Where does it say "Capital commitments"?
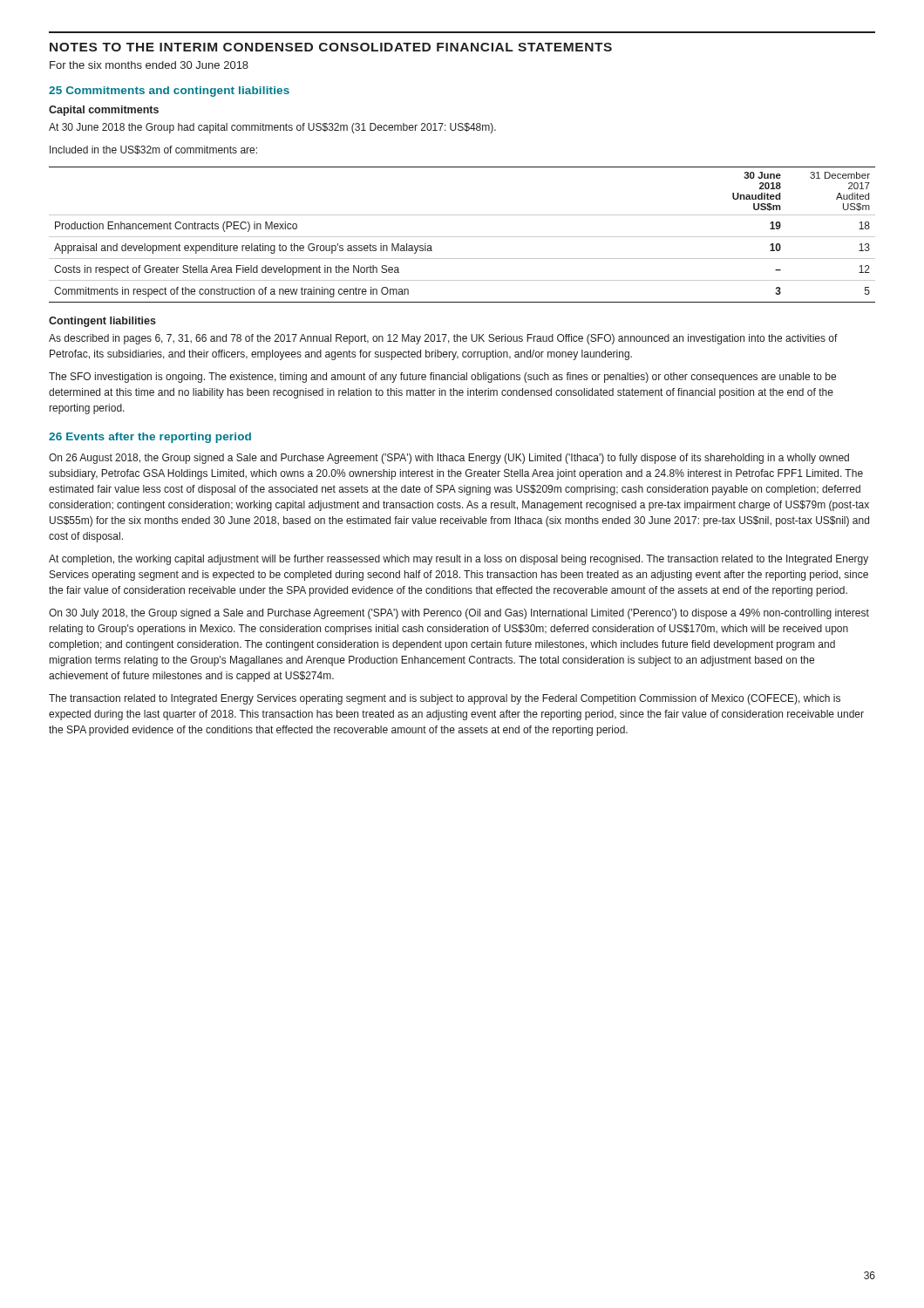Image resolution: width=924 pixels, height=1308 pixels. click(104, 110)
